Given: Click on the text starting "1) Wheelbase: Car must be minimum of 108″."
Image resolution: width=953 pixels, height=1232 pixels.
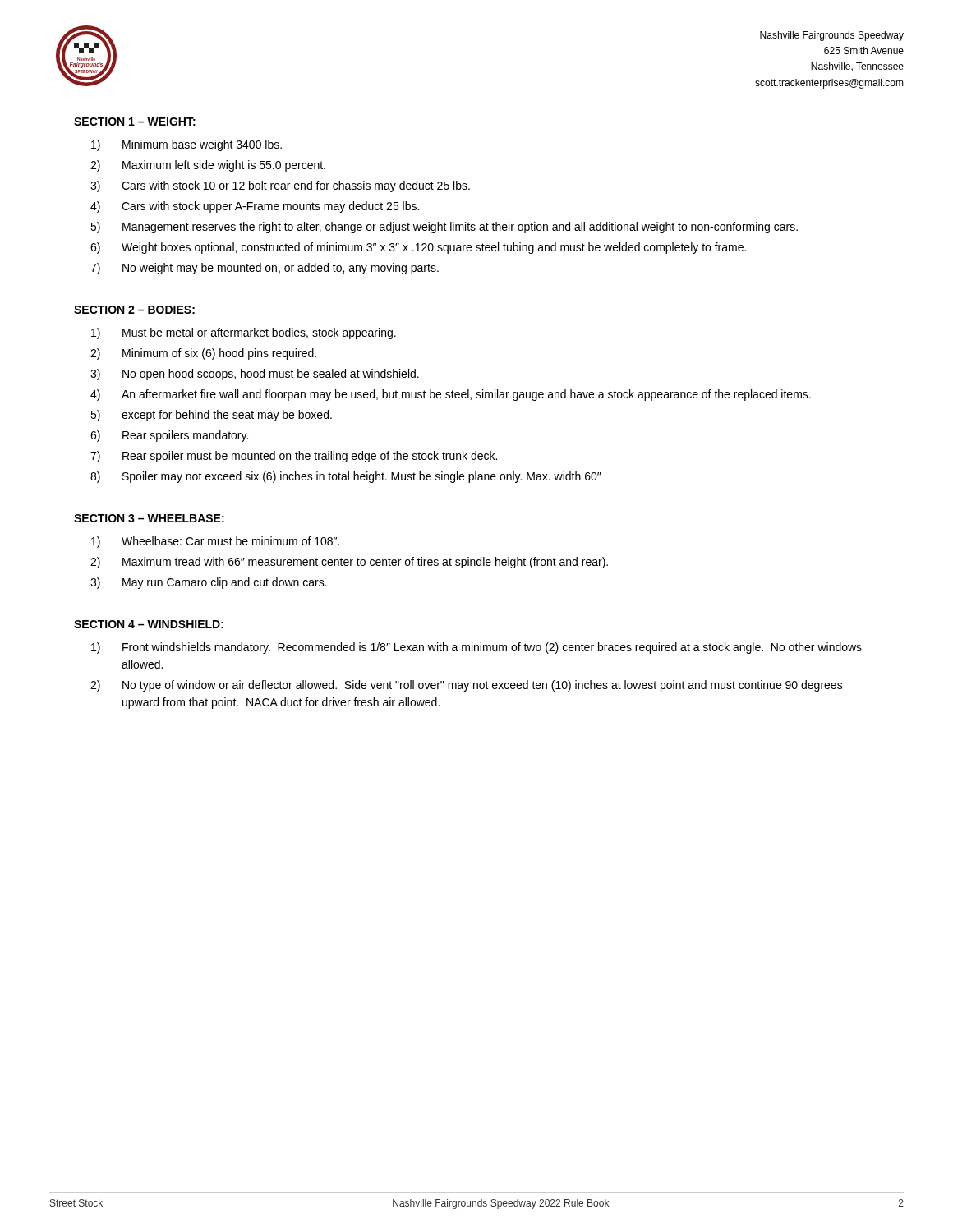Looking at the screenshot, I should click(x=215, y=542).
